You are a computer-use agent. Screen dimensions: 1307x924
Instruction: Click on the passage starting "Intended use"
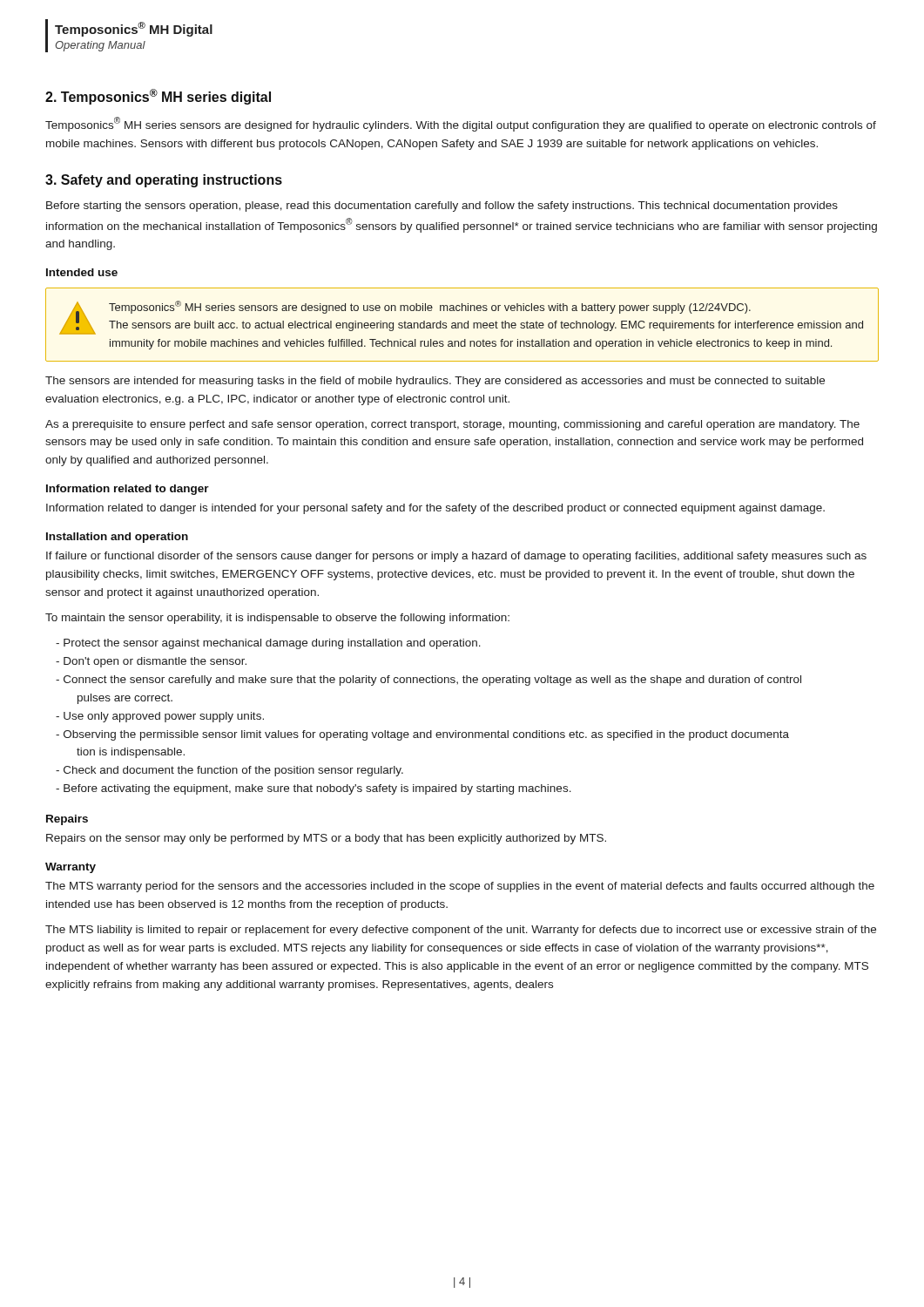[82, 272]
